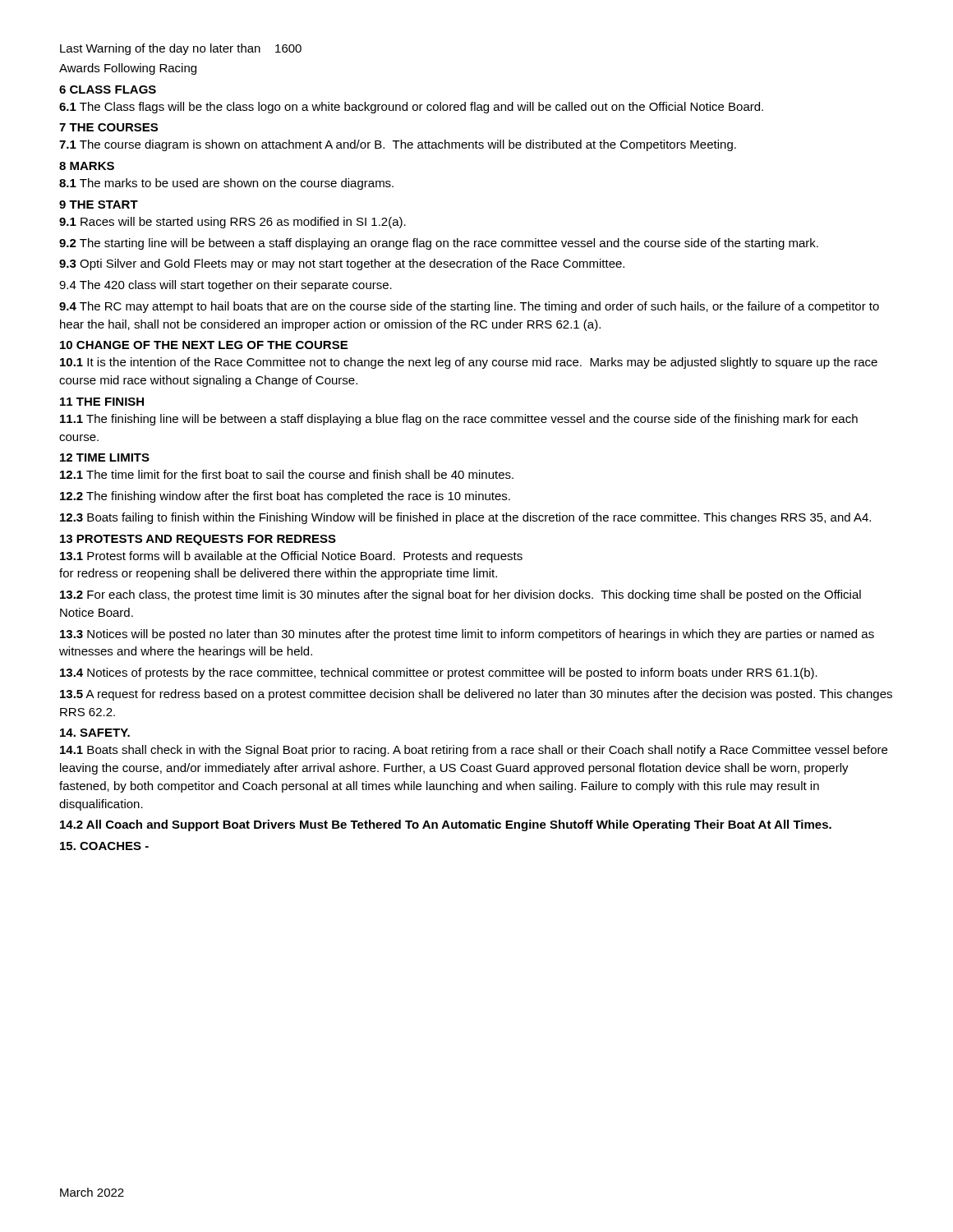The image size is (953, 1232).
Task: Find the section header that says "6 CLASS FLAGS"
Action: pyautogui.click(x=108, y=89)
